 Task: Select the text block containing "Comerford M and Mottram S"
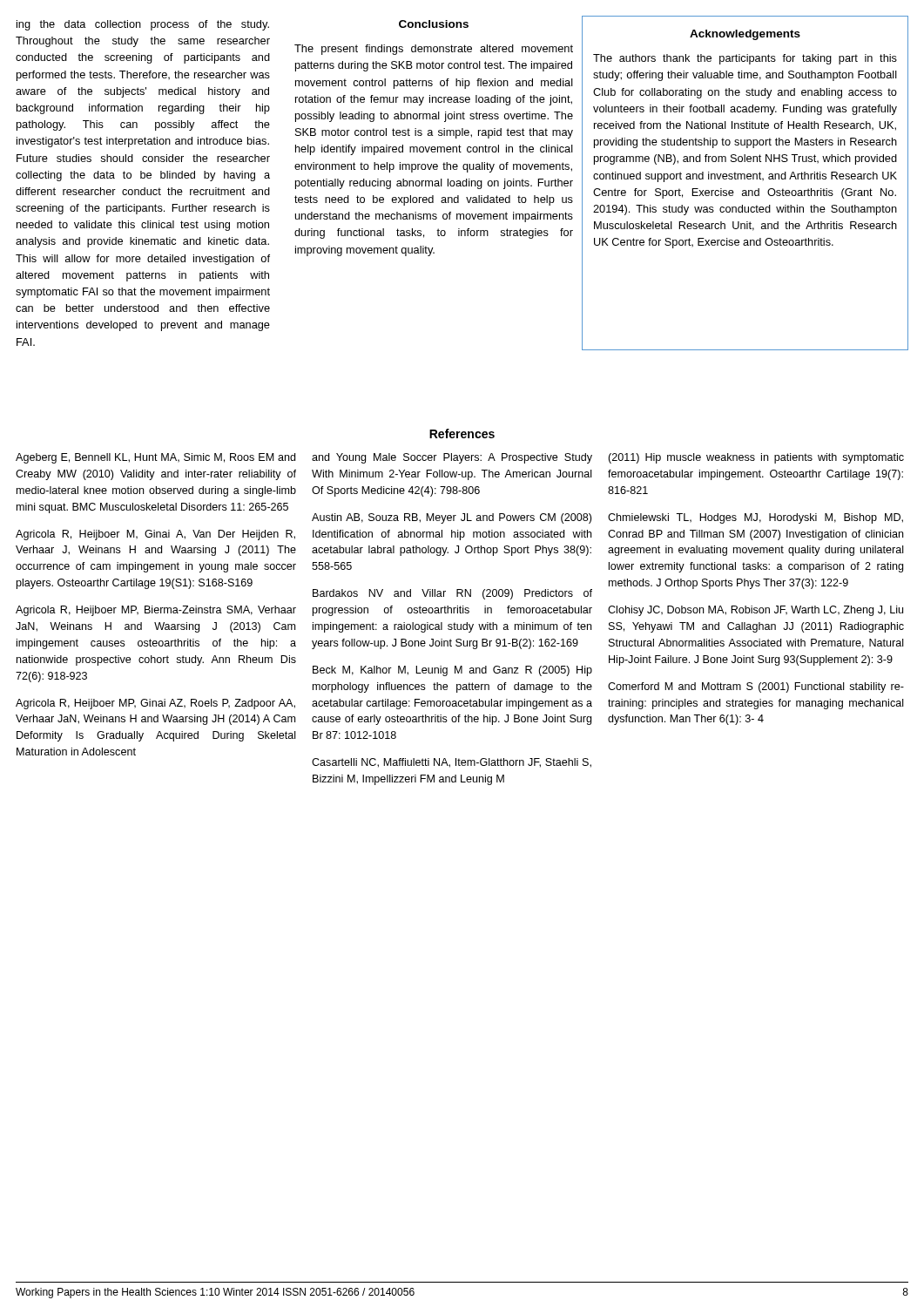pyautogui.click(x=756, y=703)
